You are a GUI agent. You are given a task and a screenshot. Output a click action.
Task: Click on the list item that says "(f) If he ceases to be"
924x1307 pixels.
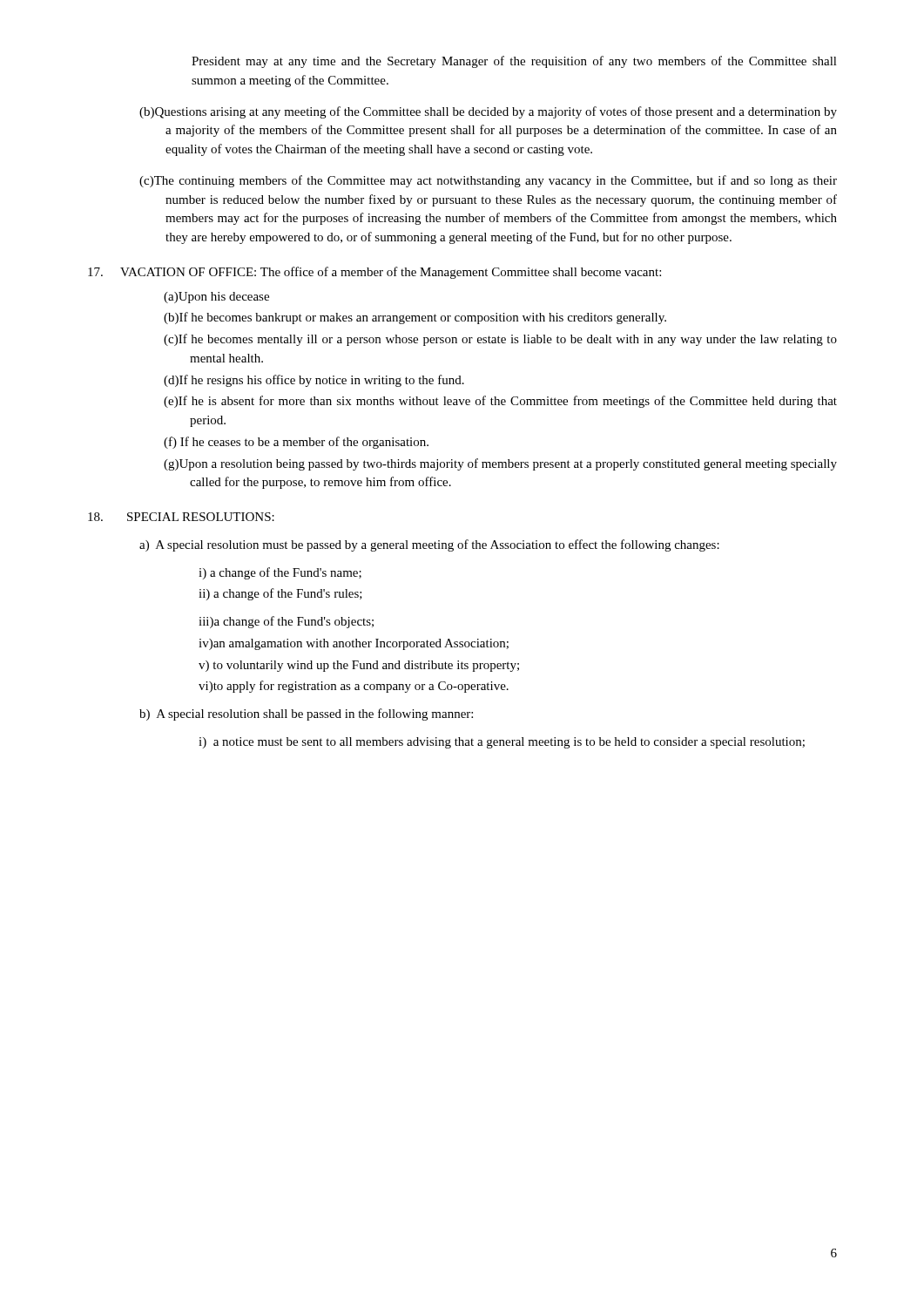point(297,442)
